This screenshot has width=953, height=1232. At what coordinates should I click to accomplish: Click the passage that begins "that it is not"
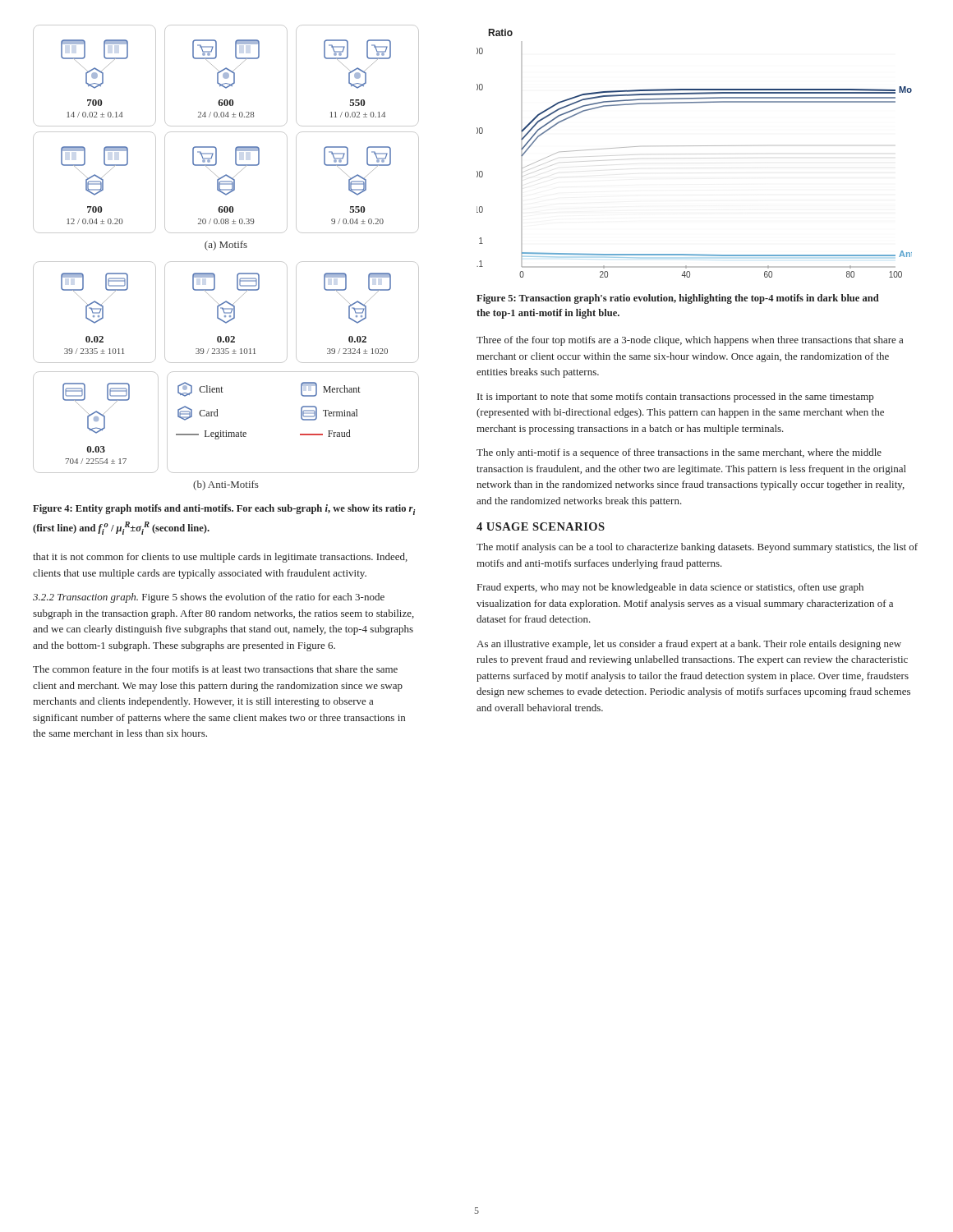click(220, 565)
